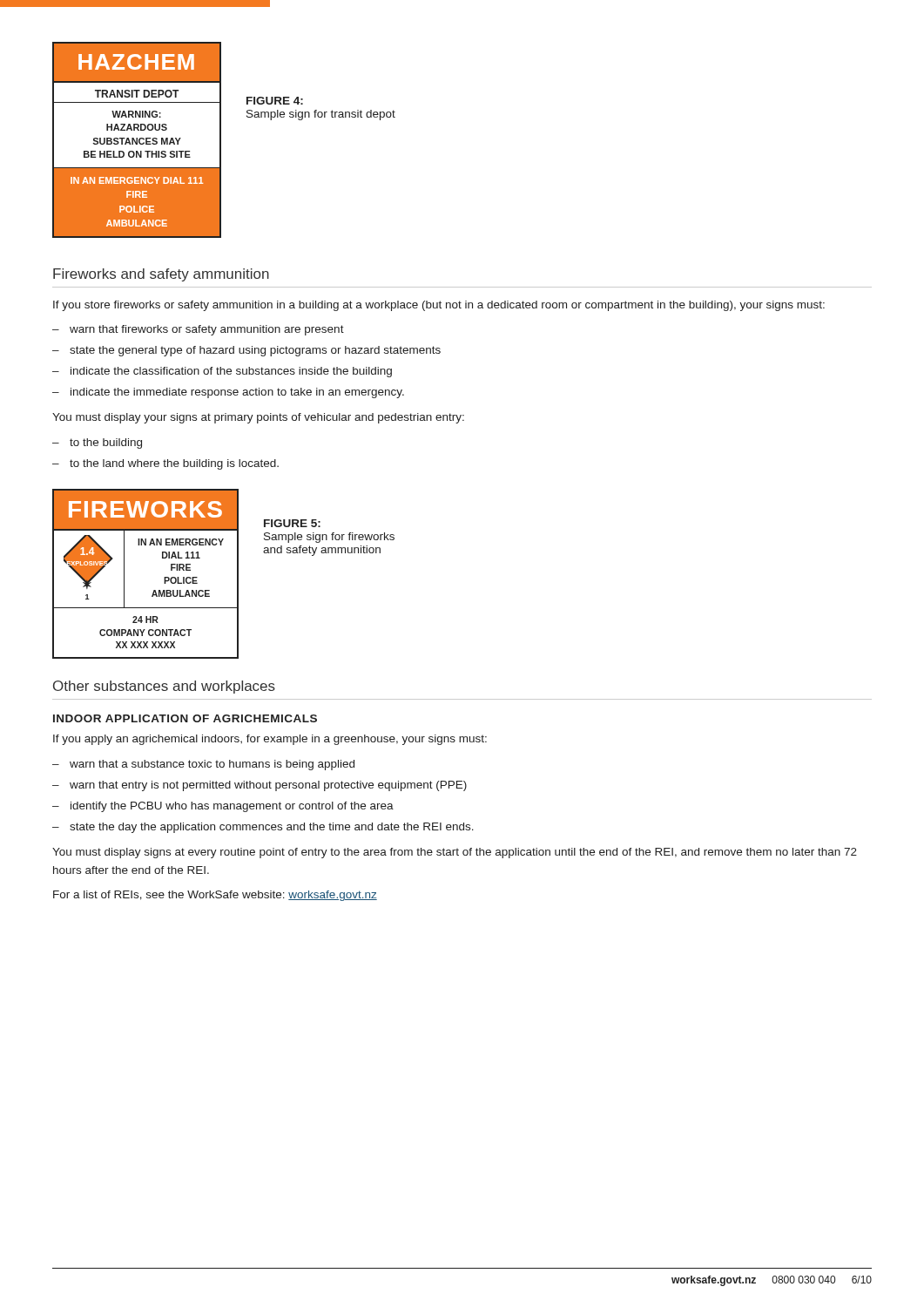
Task: Select the passage starting "Fireworks and safety ammunition"
Action: [161, 274]
